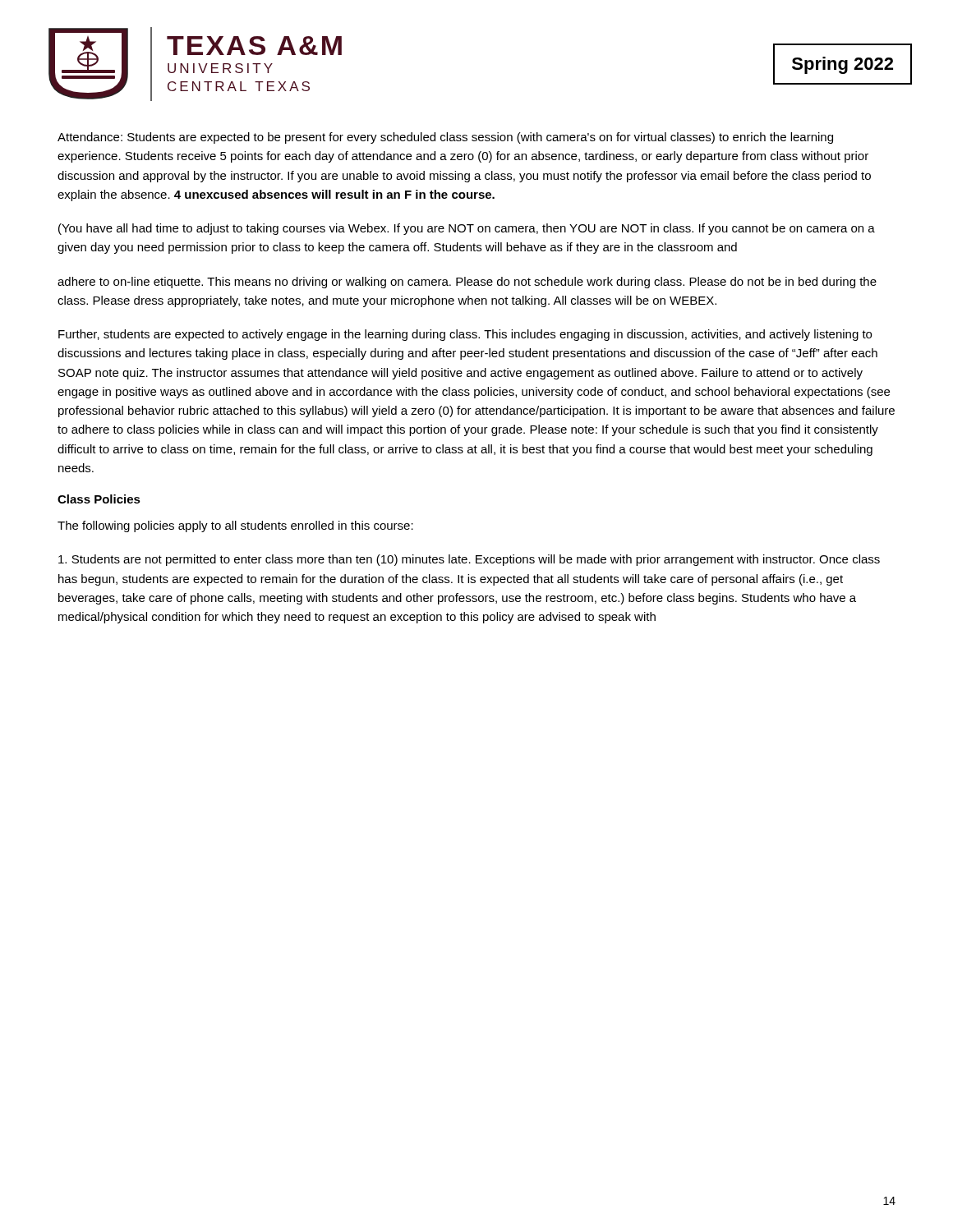Find the logo
Screen dimensions: 1232x953
[88, 64]
